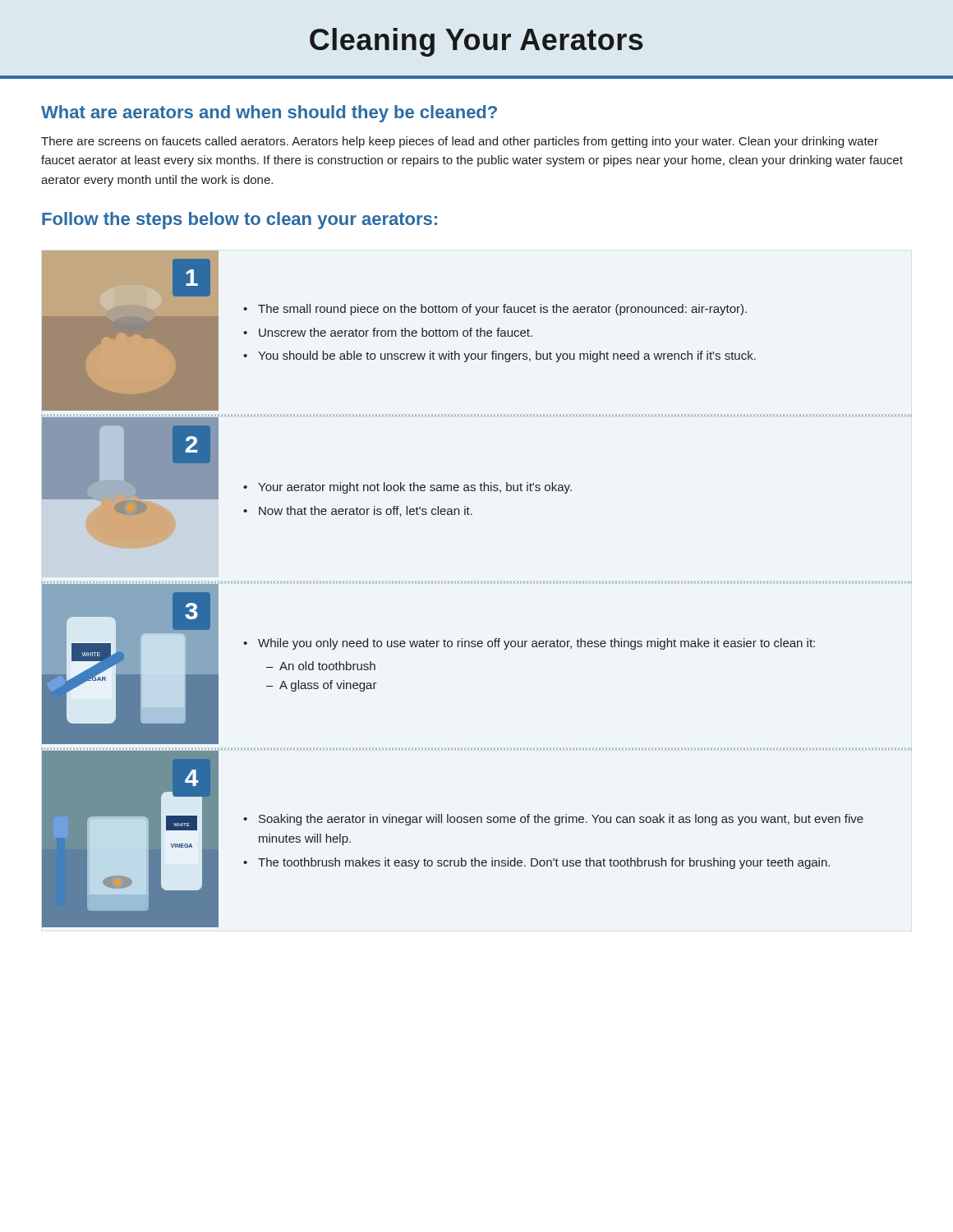Viewport: 953px width, 1232px height.
Task: Find the passage starting "• Soaking the"
Action: point(565,828)
